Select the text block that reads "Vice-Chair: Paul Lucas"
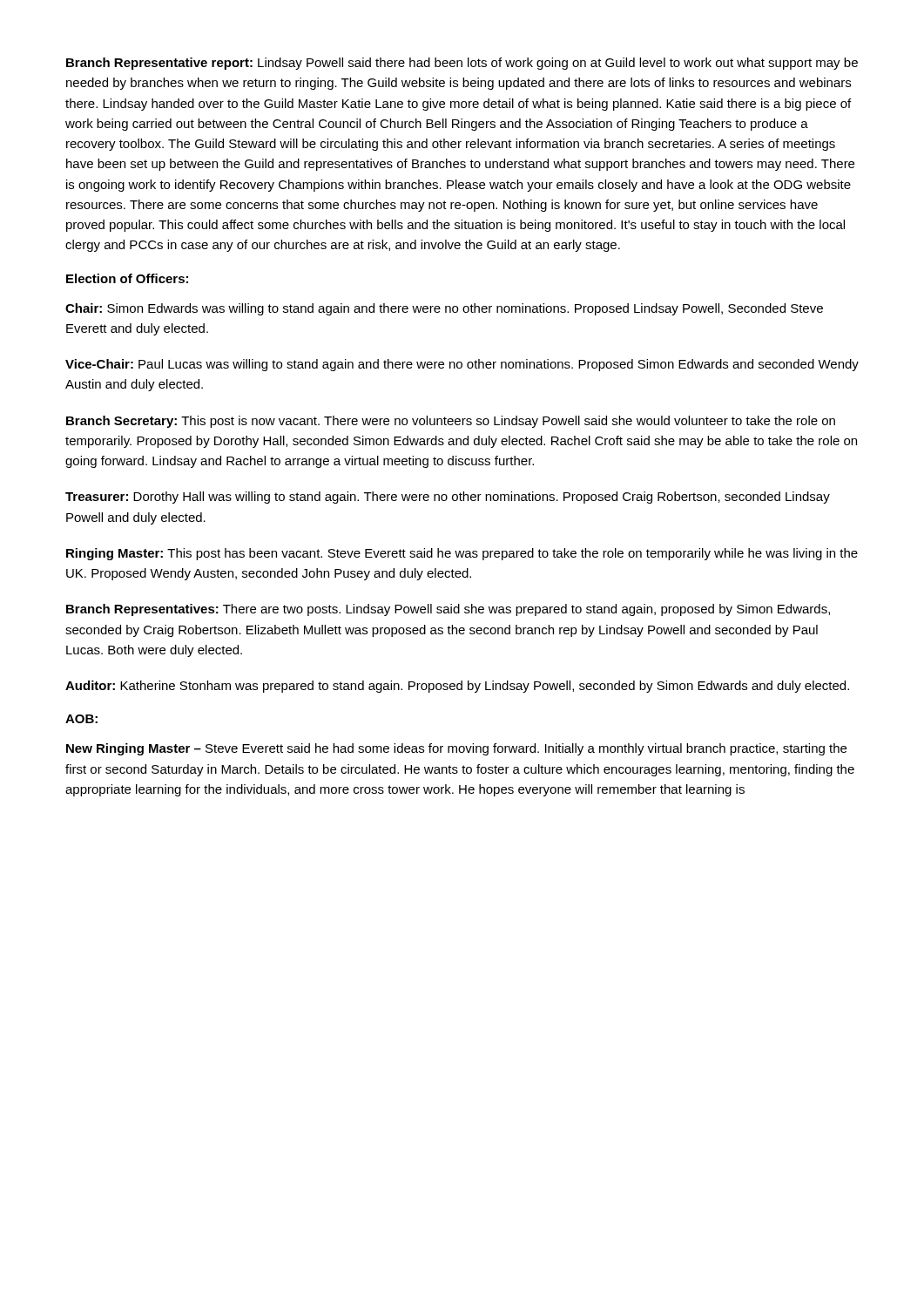924x1307 pixels. 462,374
